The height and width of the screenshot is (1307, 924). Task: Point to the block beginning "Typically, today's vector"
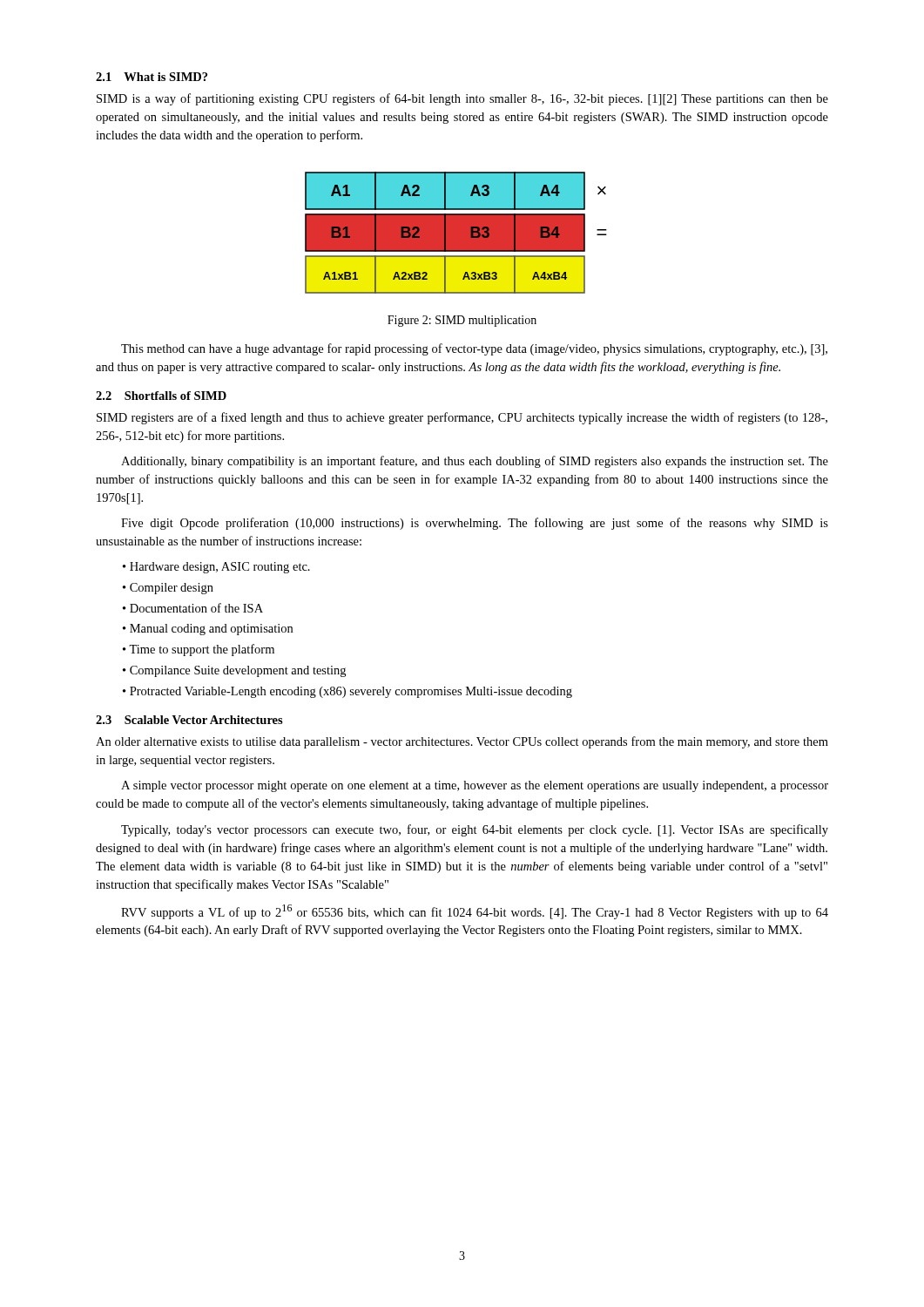pyautogui.click(x=462, y=857)
